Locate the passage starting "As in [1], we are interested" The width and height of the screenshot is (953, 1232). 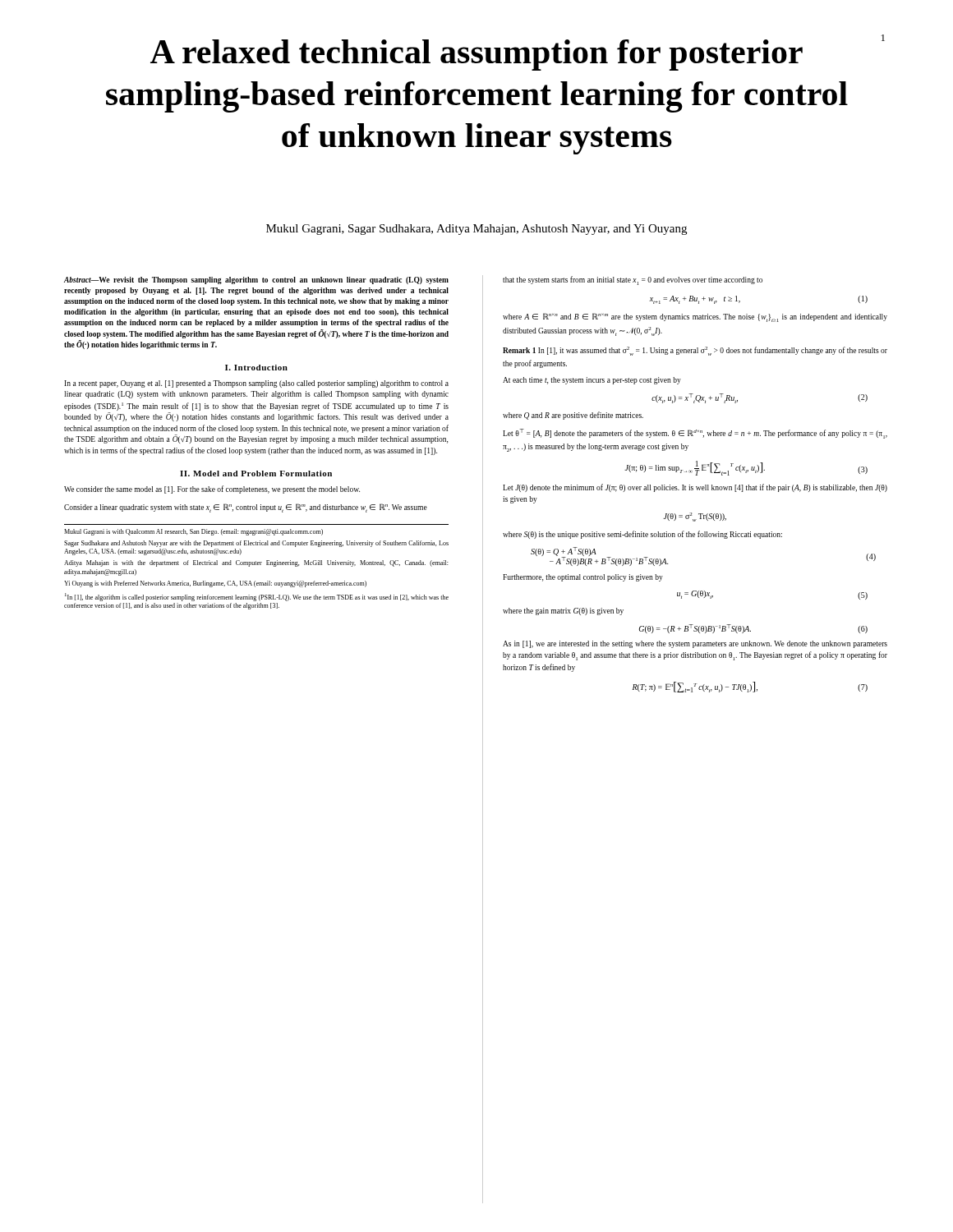pyautogui.click(x=695, y=656)
